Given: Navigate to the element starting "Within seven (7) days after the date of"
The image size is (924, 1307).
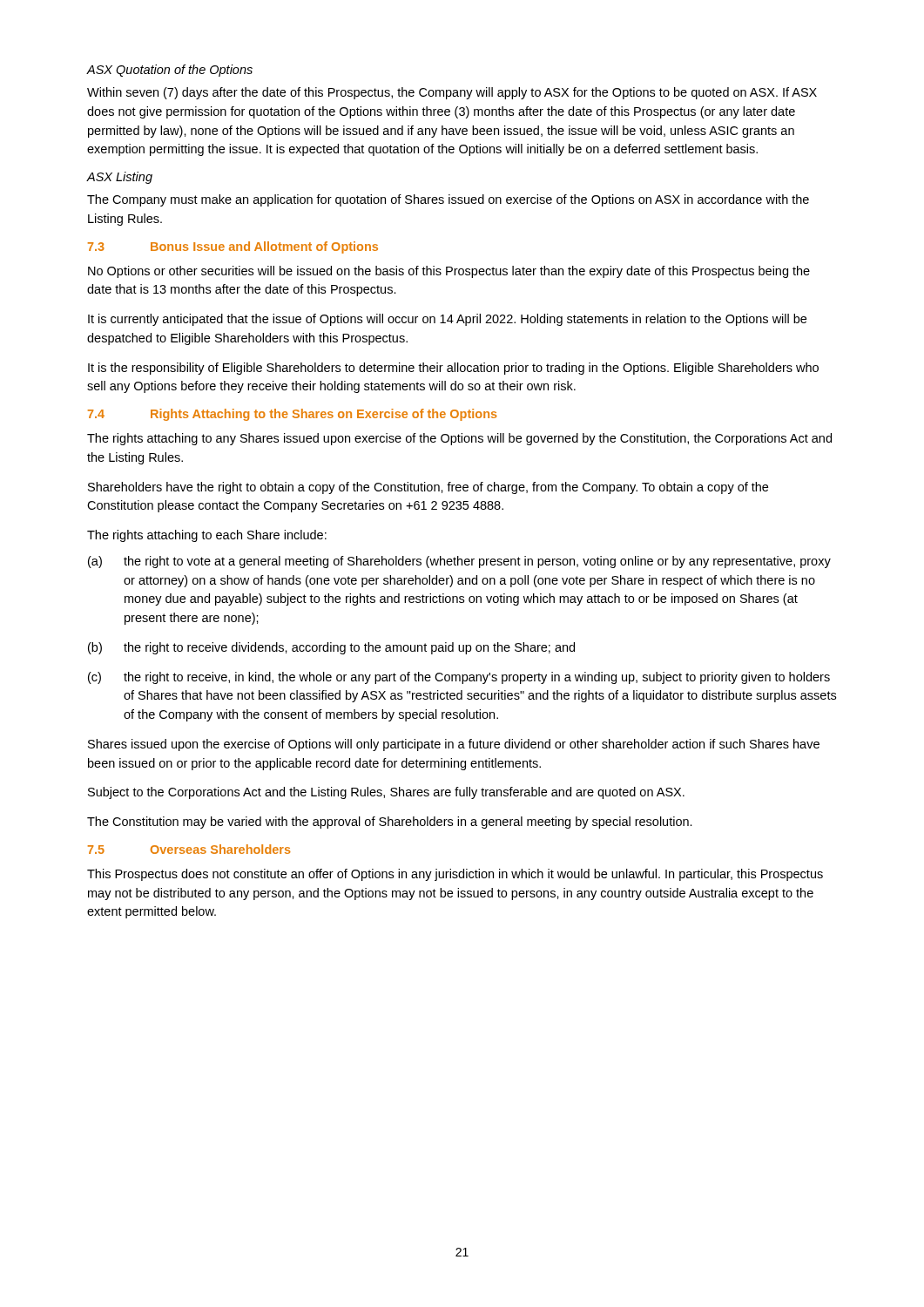Looking at the screenshot, I should click(x=462, y=122).
